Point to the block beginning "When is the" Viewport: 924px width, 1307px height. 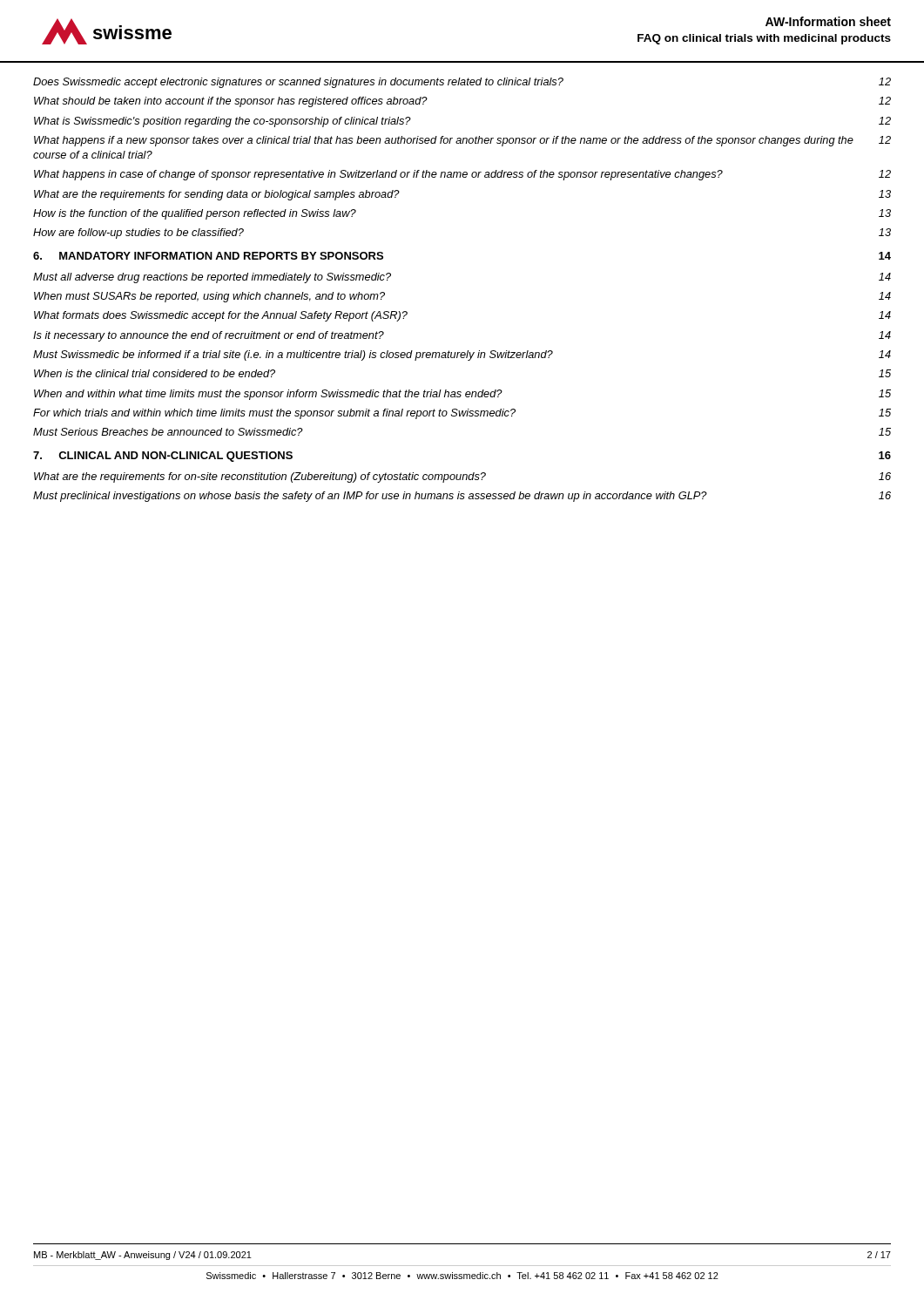pos(141,372)
